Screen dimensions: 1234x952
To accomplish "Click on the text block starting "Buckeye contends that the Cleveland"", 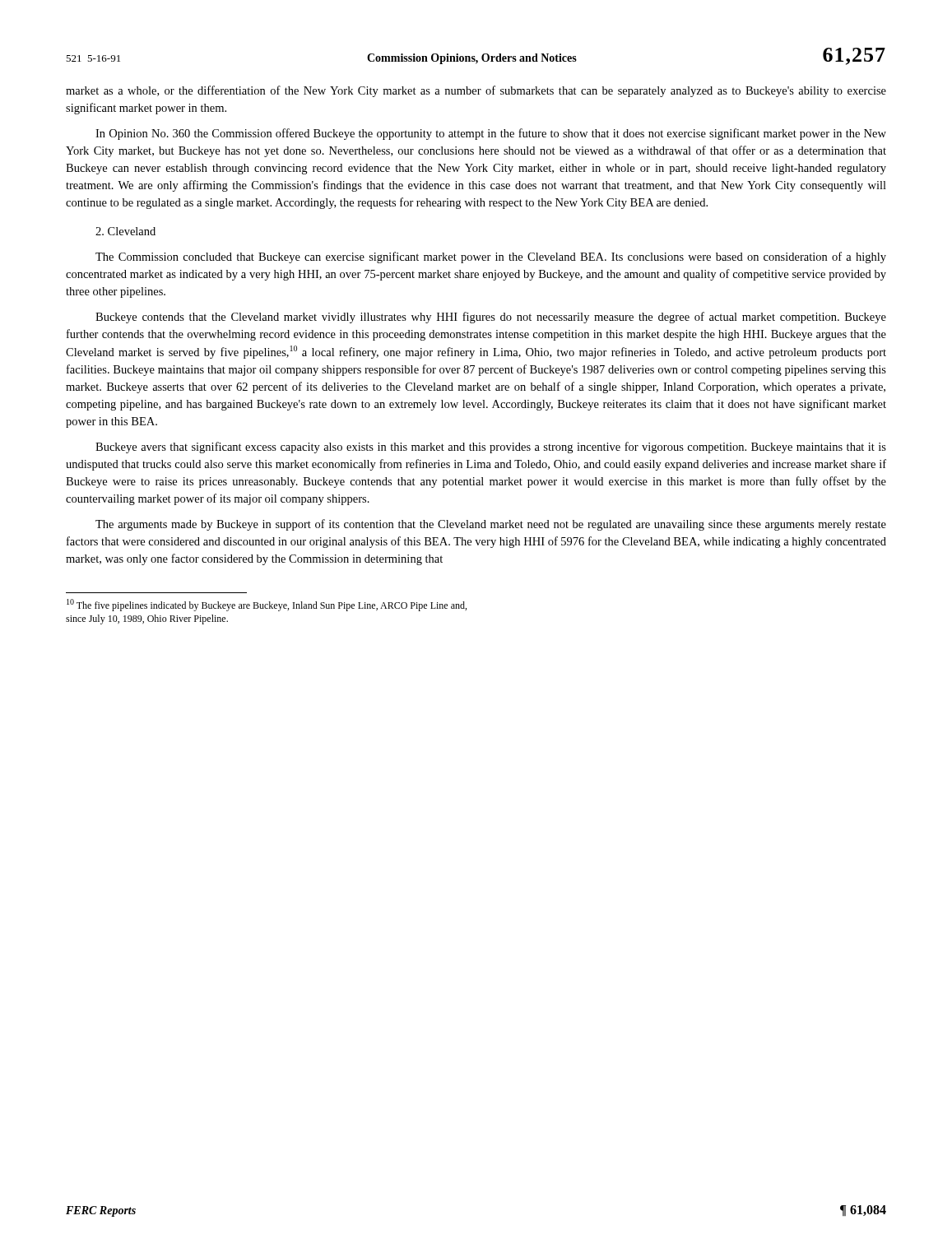I will coord(476,369).
